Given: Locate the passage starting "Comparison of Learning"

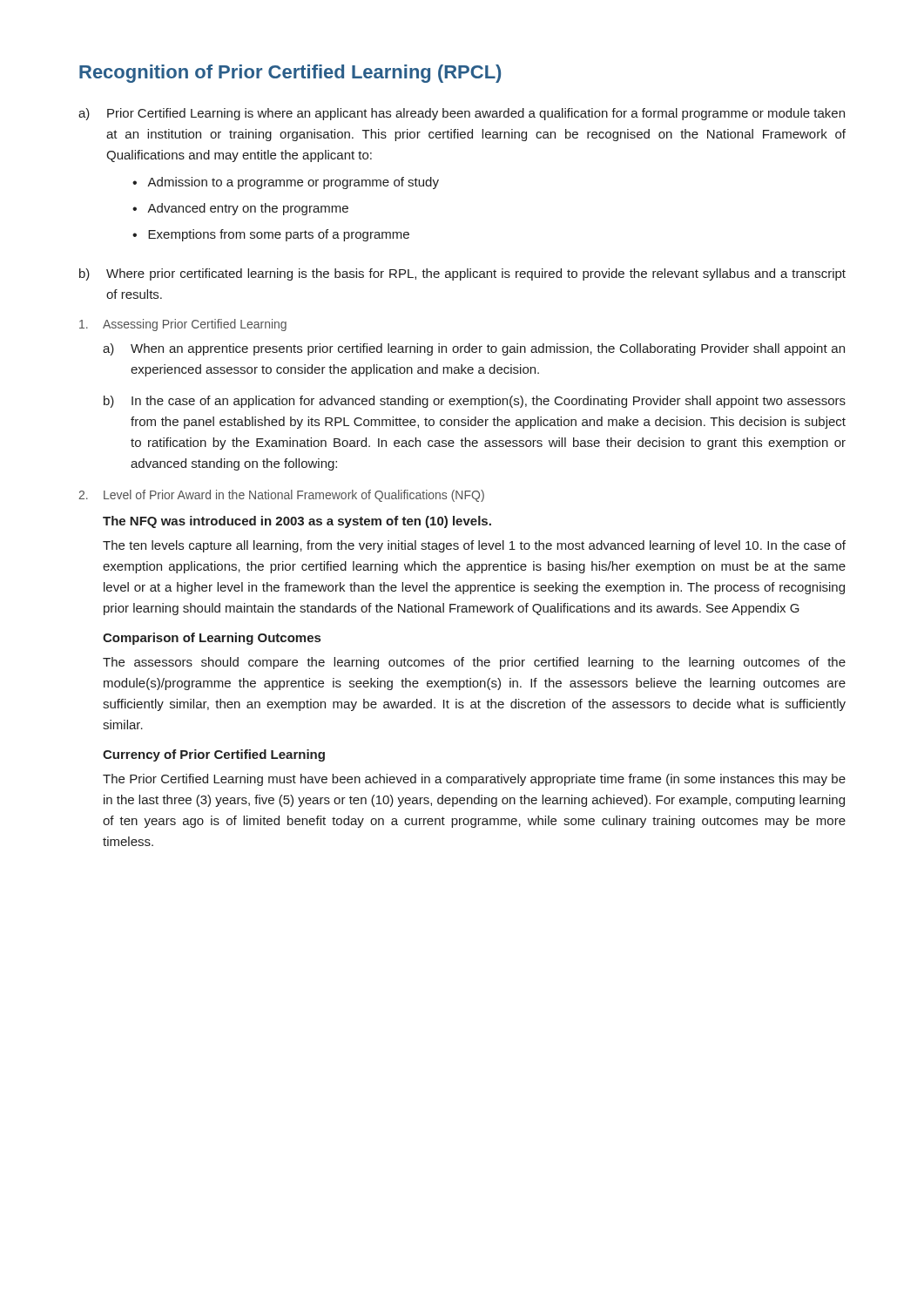Looking at the screenshot, I should pyautogui.click(x=212, y=637).
